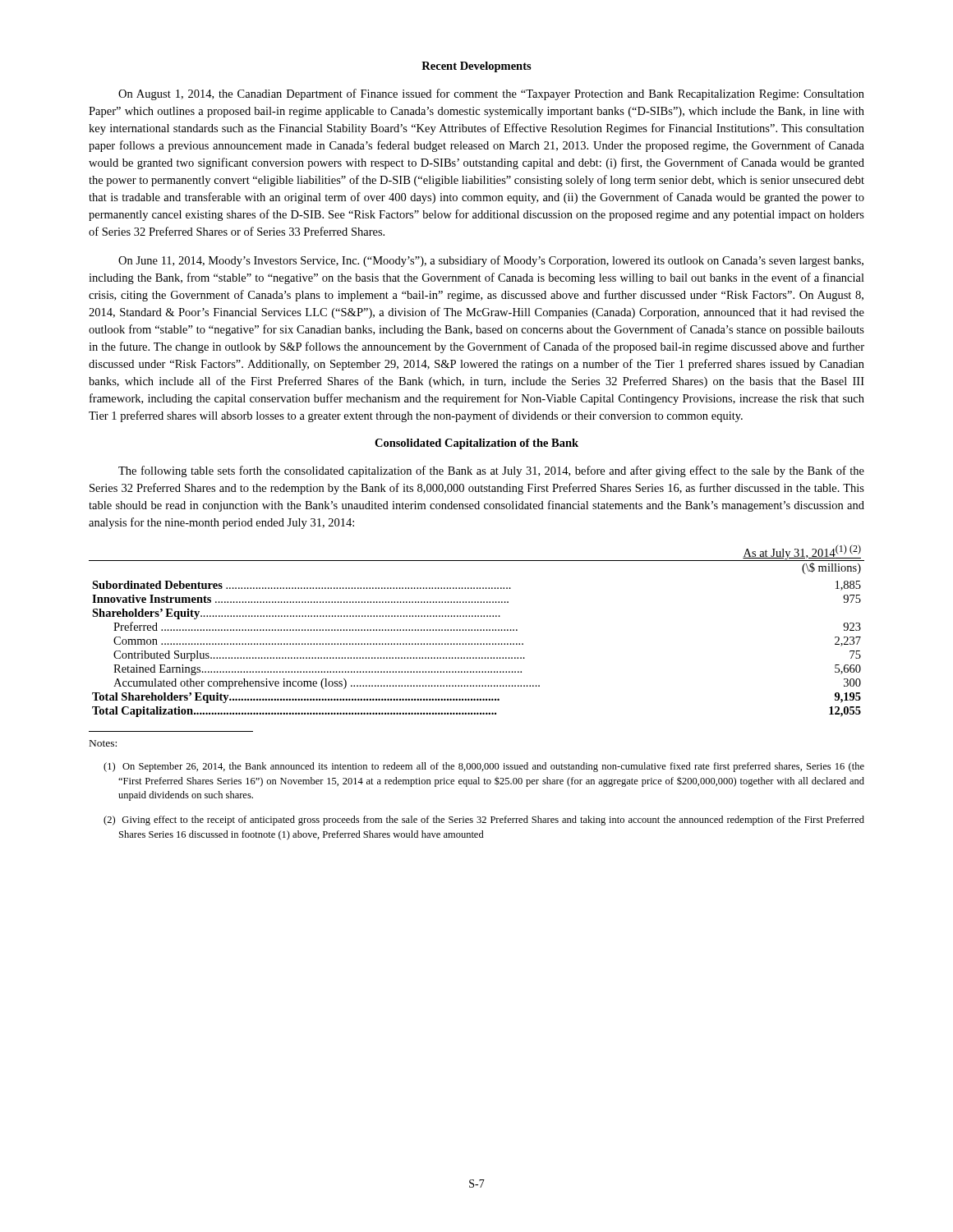Select the text block starting "(1) On September 26, 2014,"
Screen dimensions: 1232x953
(x=476, y=781)
